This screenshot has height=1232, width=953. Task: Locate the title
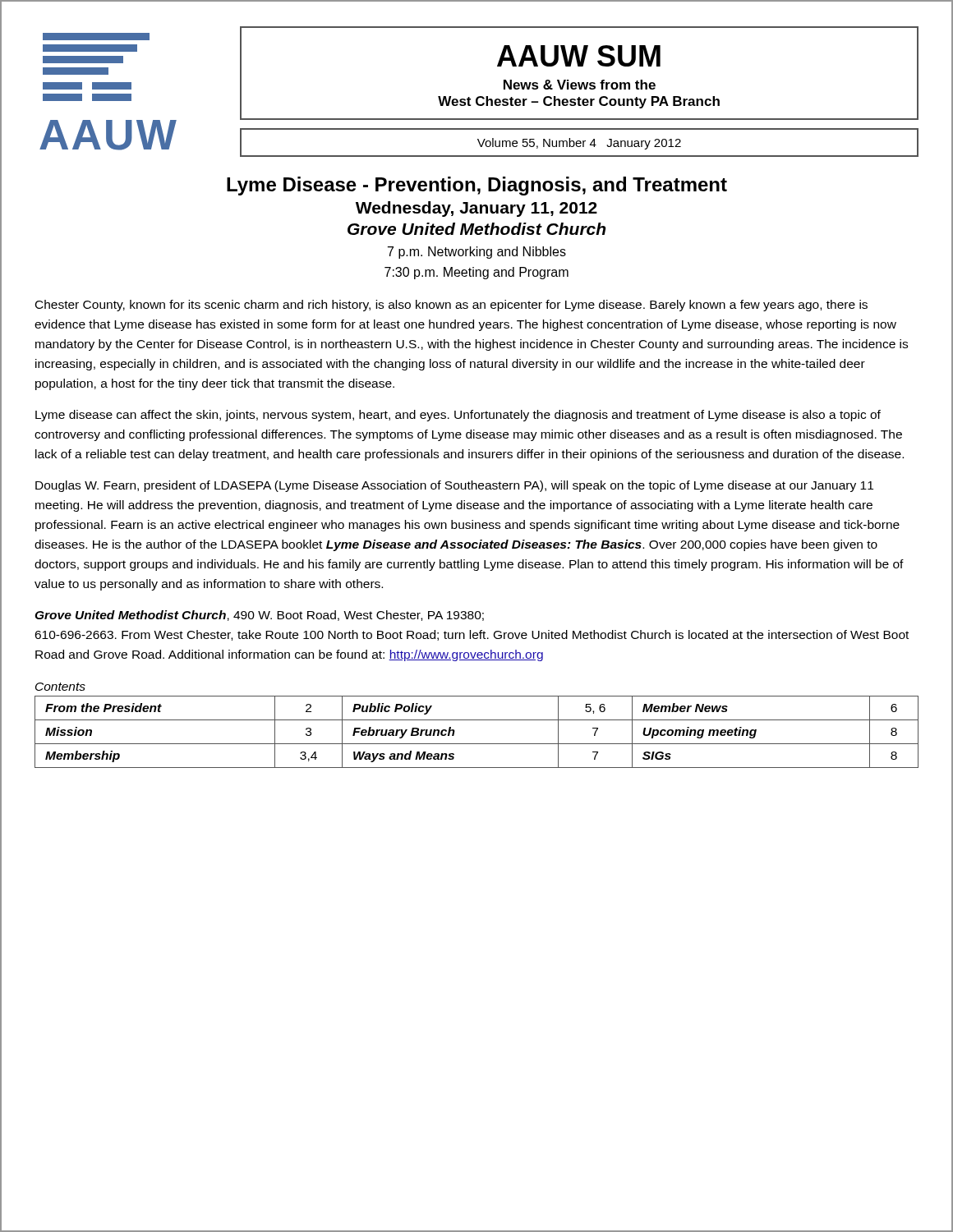click(x=579, y=75)
